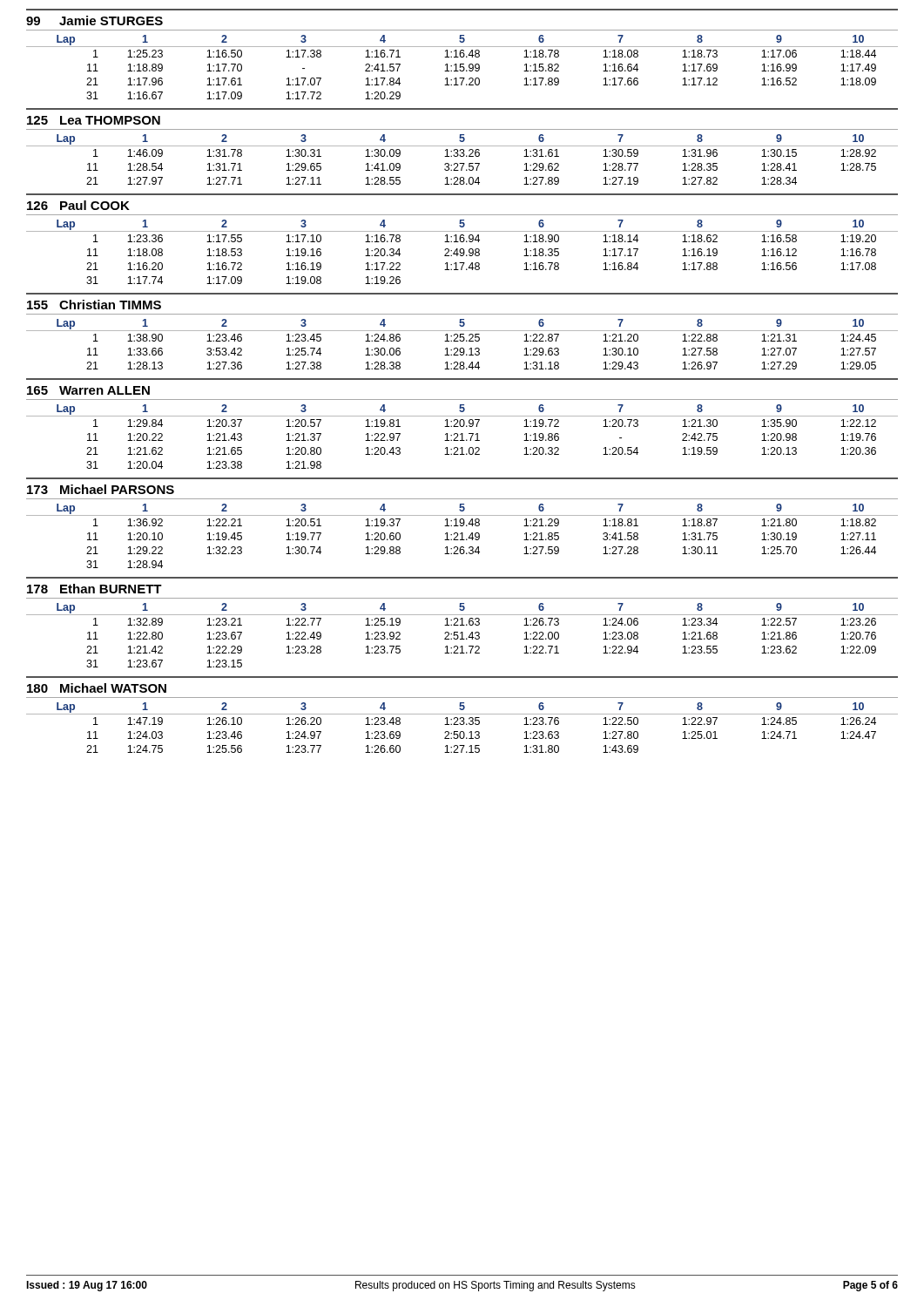Locate the table with the text "1:17.74"
The height and width of the screenshot is (1307, 924).
click(462, 252)
